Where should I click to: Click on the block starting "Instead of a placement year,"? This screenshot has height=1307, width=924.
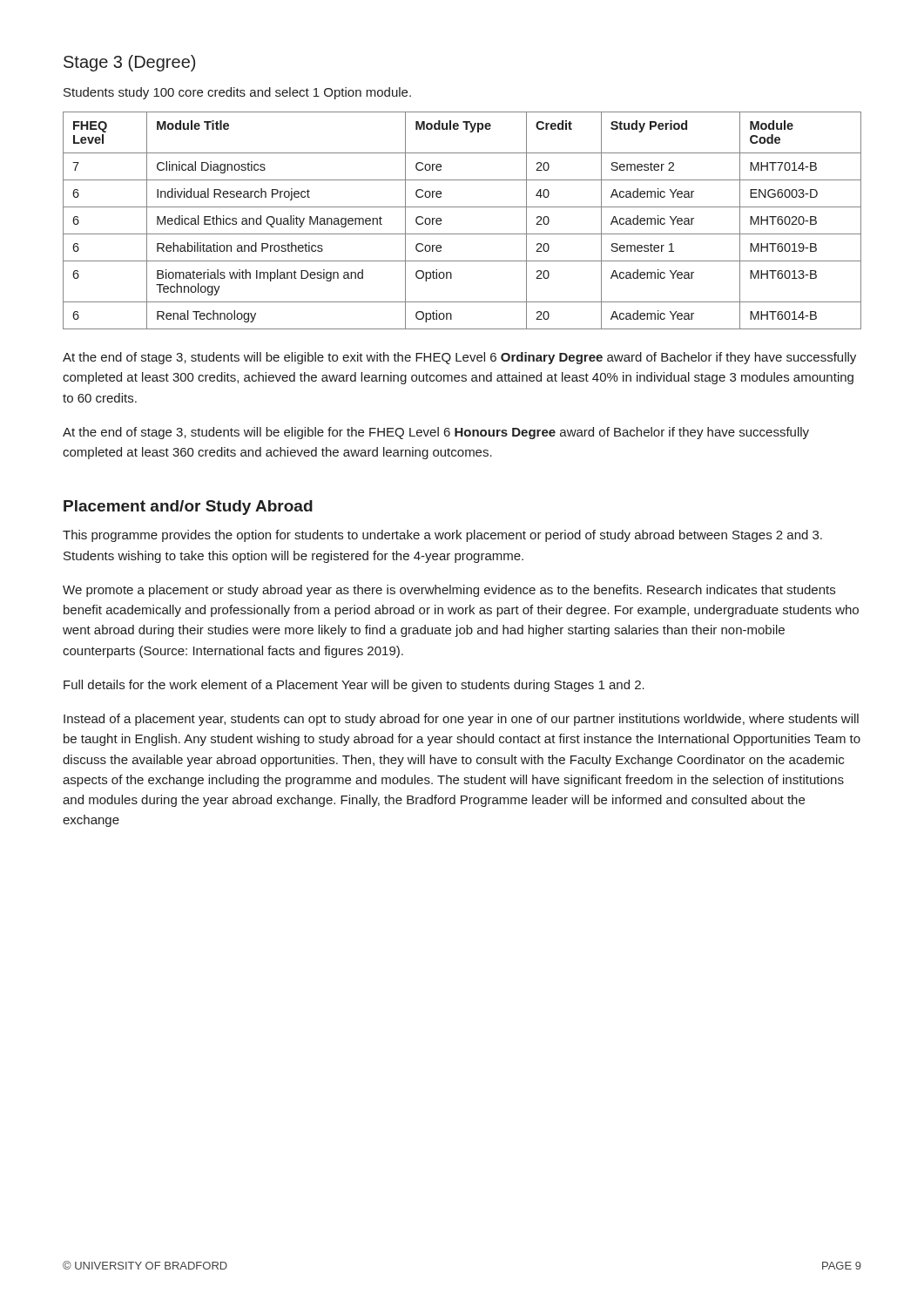coord(462,769)
